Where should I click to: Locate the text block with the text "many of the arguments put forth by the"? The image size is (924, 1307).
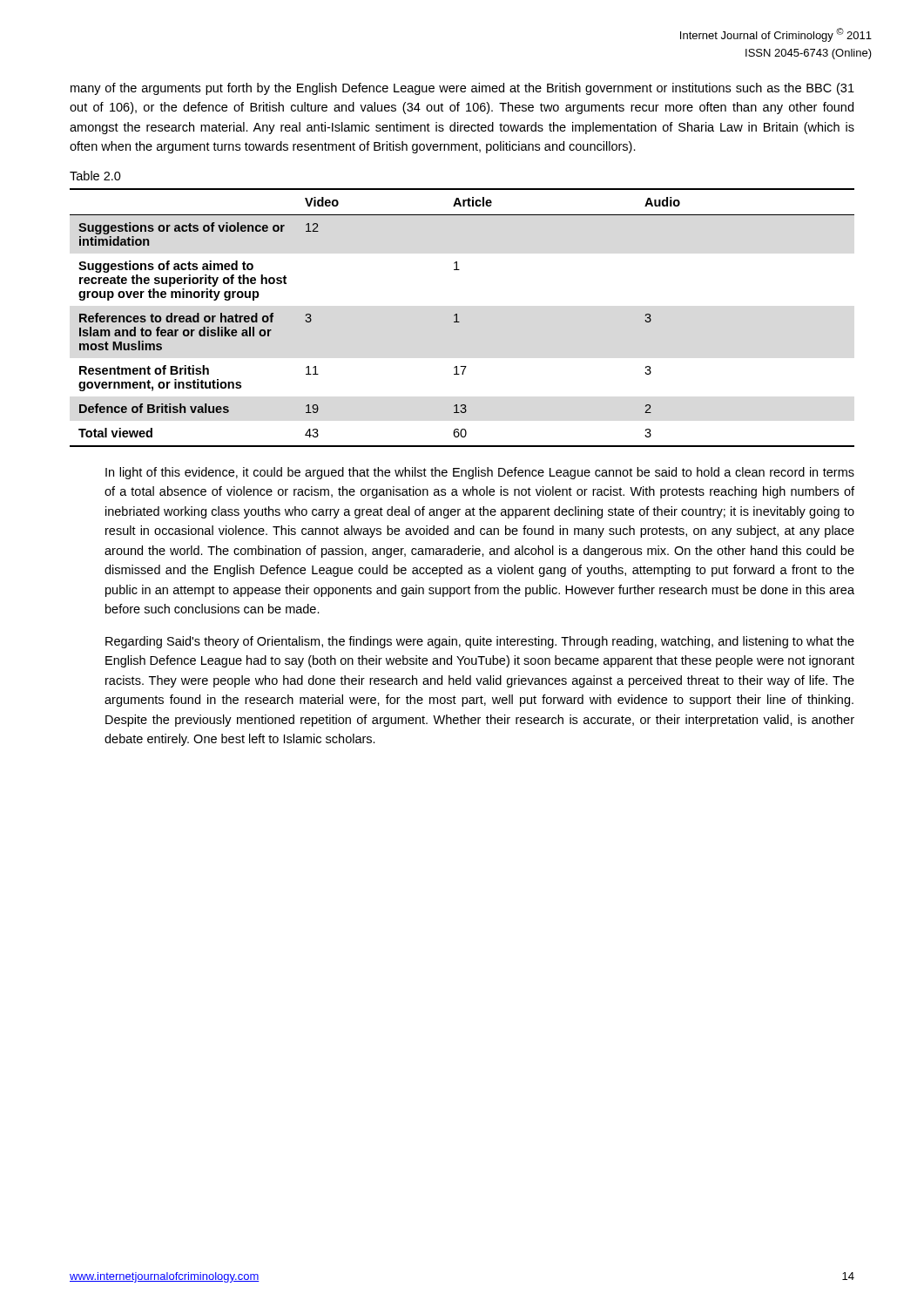coord(462,118)
